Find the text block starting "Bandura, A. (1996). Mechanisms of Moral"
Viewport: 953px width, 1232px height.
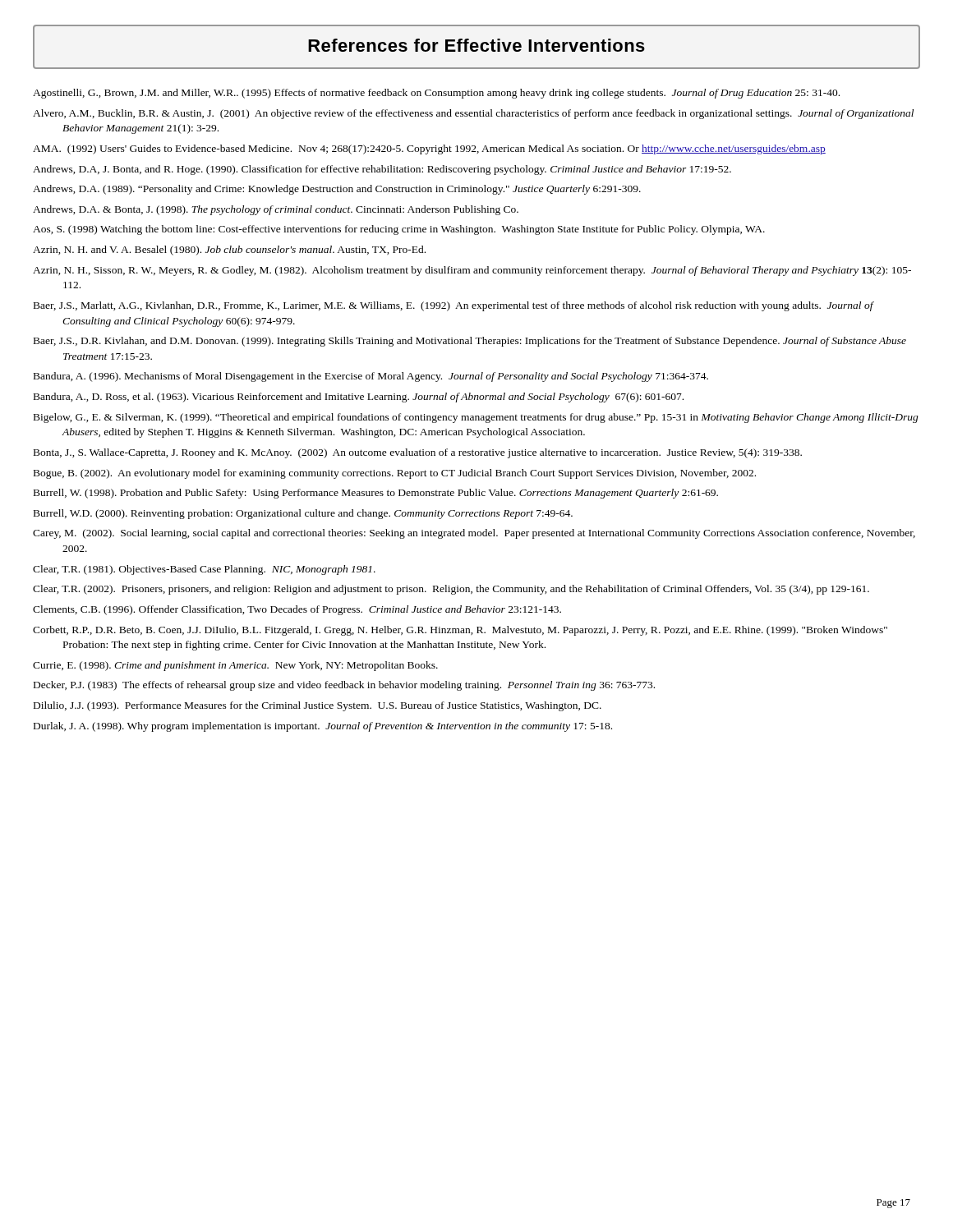click(371, 376)
